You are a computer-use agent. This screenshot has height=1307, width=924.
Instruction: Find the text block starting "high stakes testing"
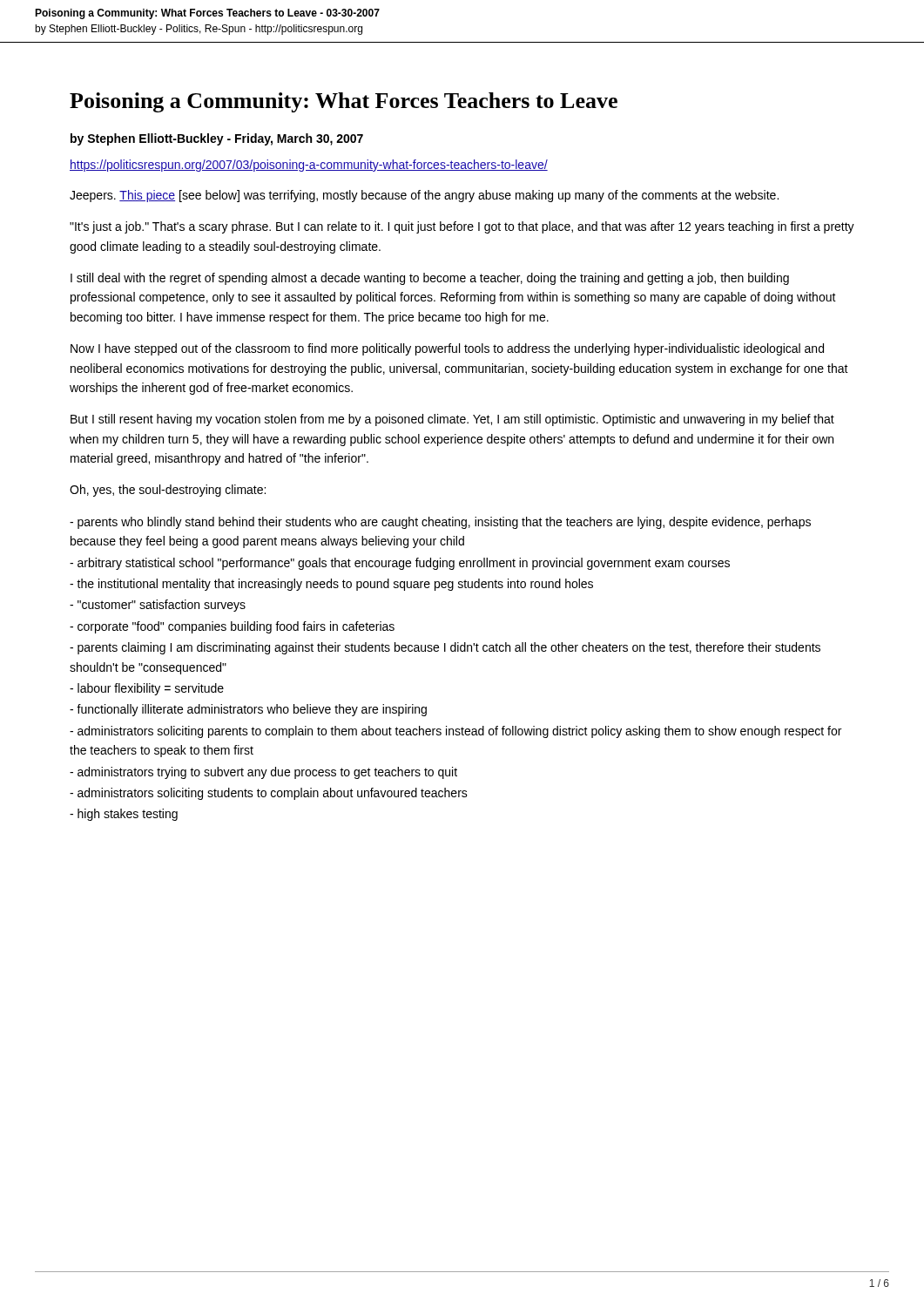[124, 814]
